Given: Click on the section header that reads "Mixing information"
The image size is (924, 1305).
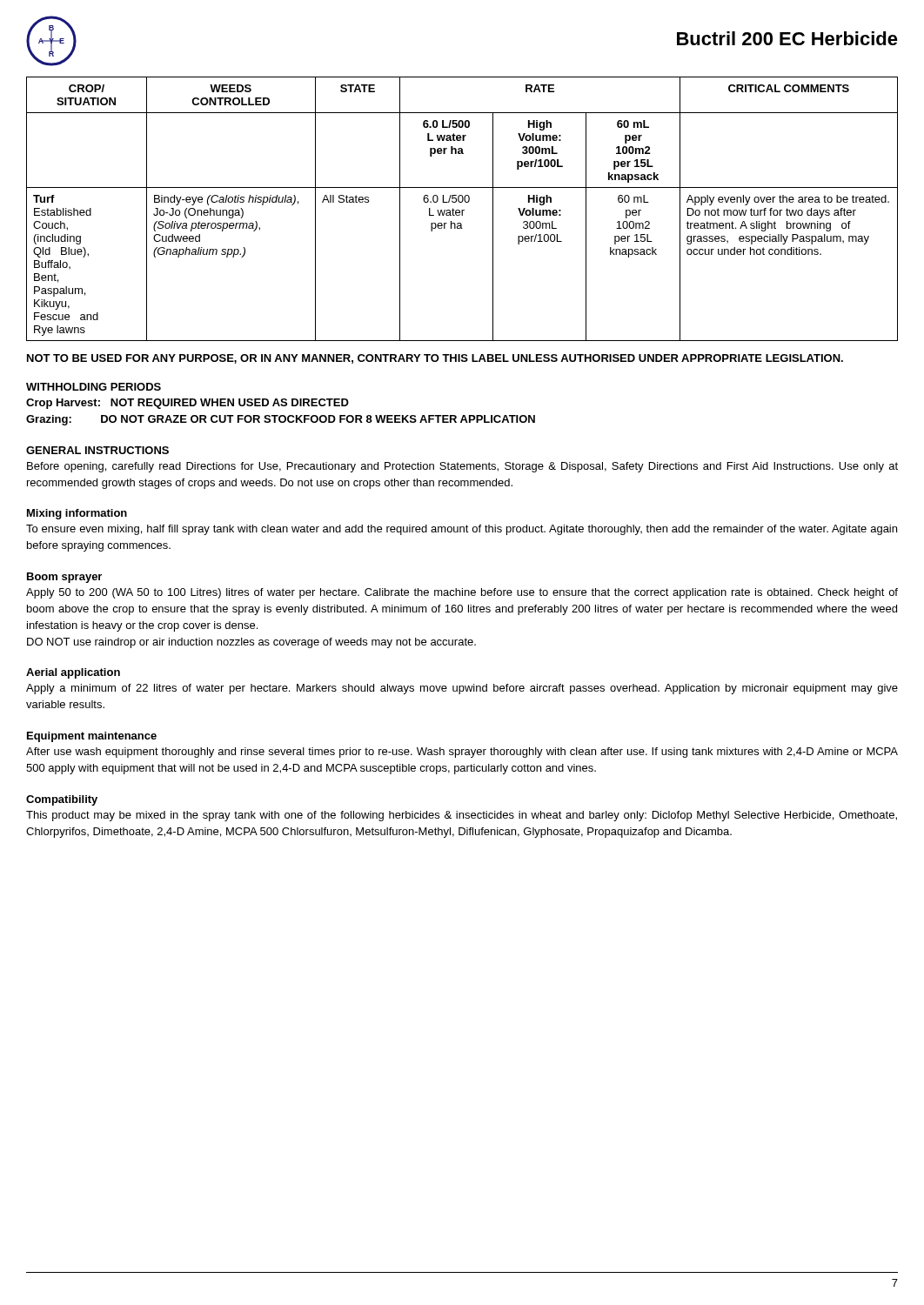Looking at the screenshot, I should click(77, 513).
